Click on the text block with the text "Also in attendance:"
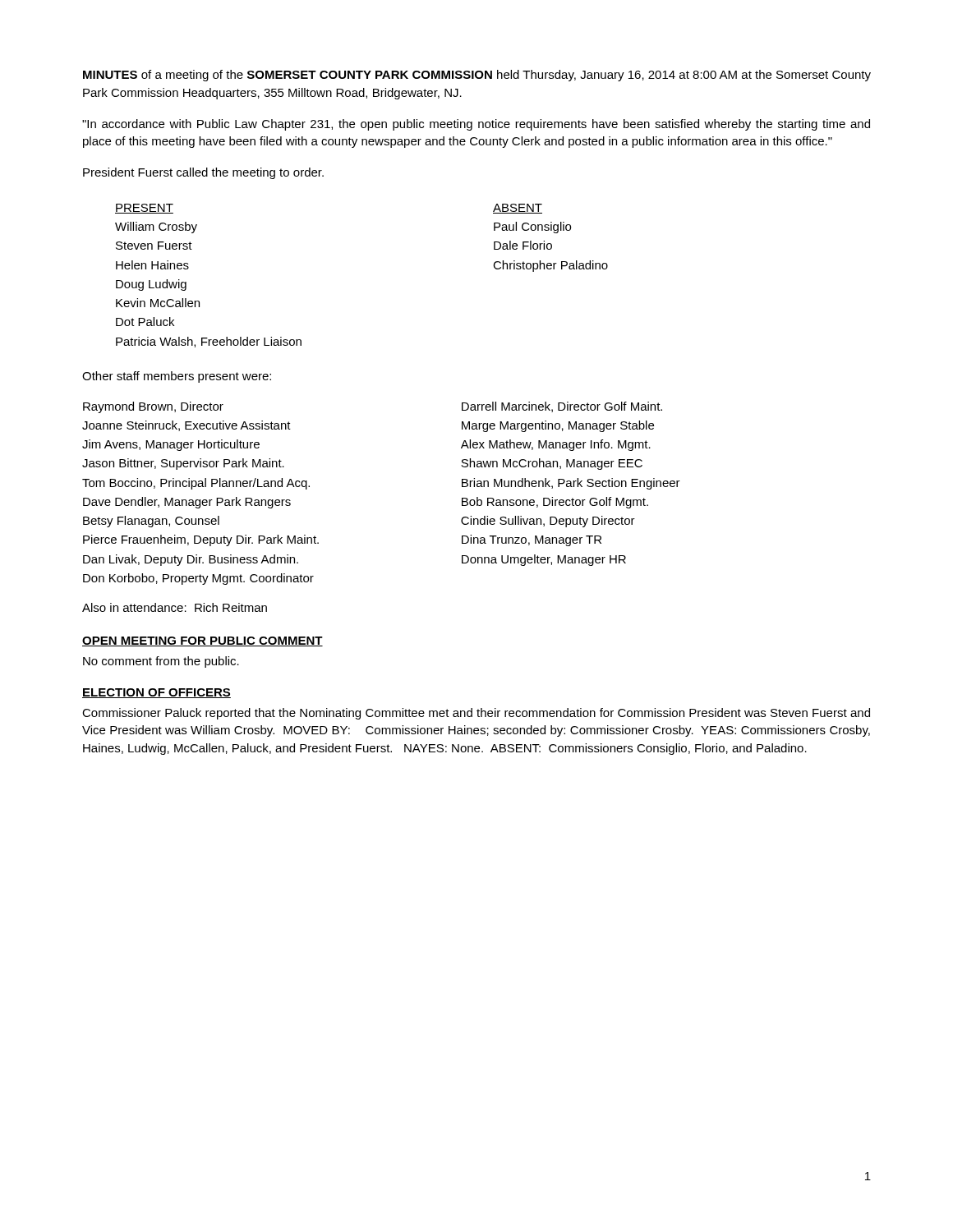The image size is (953, 1232). [175, 607]
